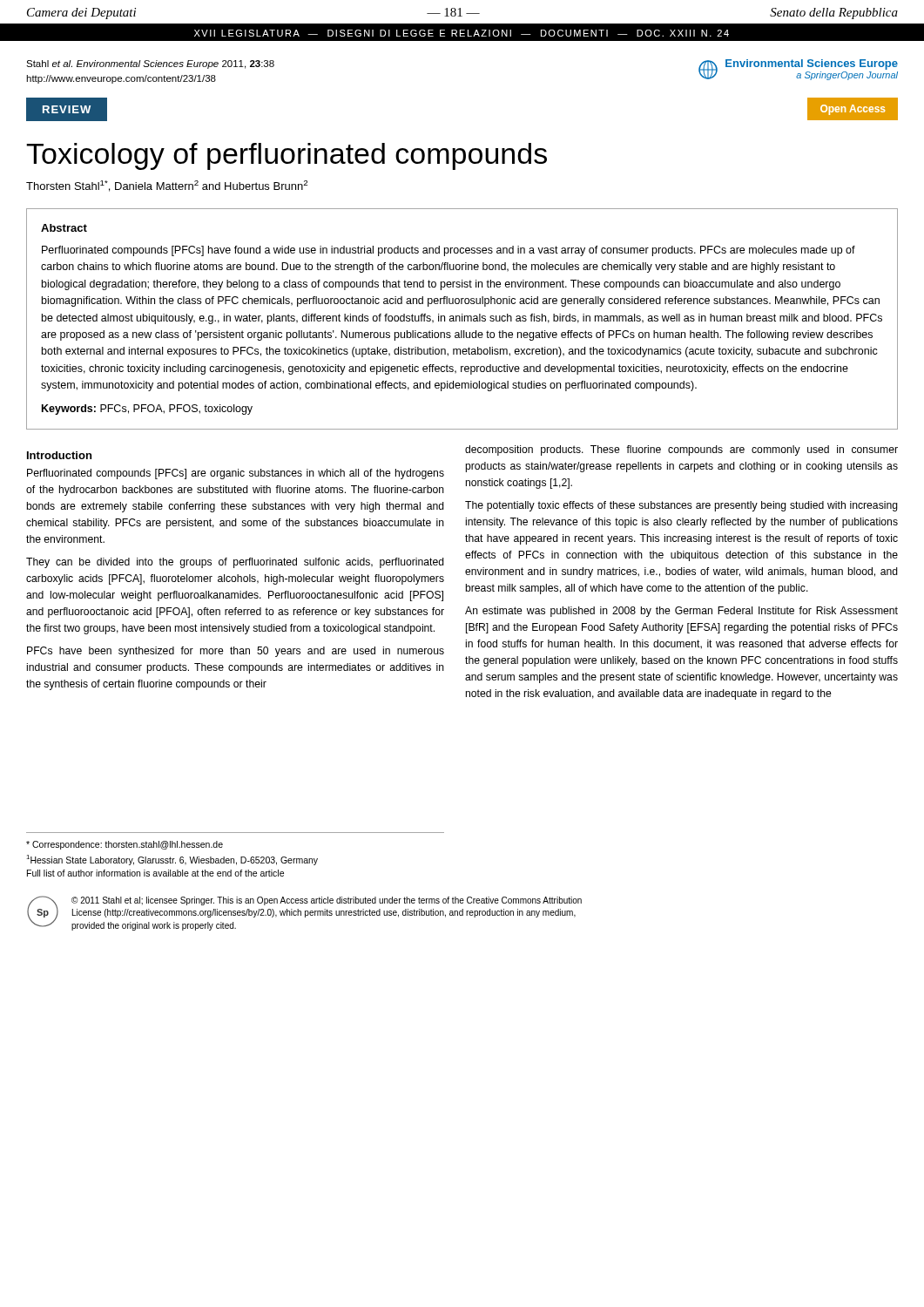Locate the text starting "Thorsten Stahl1*, Daniela"
Viewport: 924px width, 1307px height.
tap(167, 185)
